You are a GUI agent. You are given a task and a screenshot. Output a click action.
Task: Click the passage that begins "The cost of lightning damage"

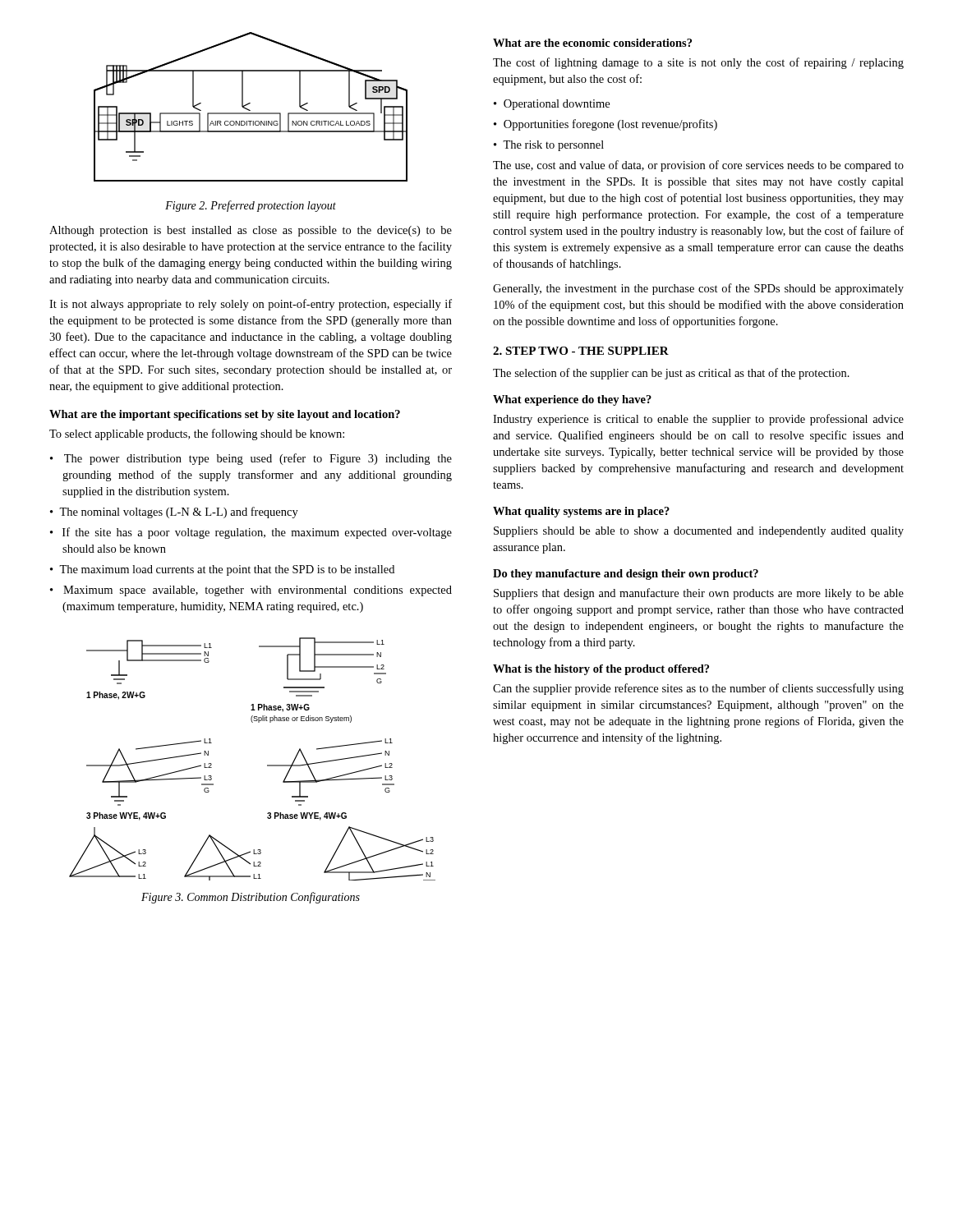(698, 71)
